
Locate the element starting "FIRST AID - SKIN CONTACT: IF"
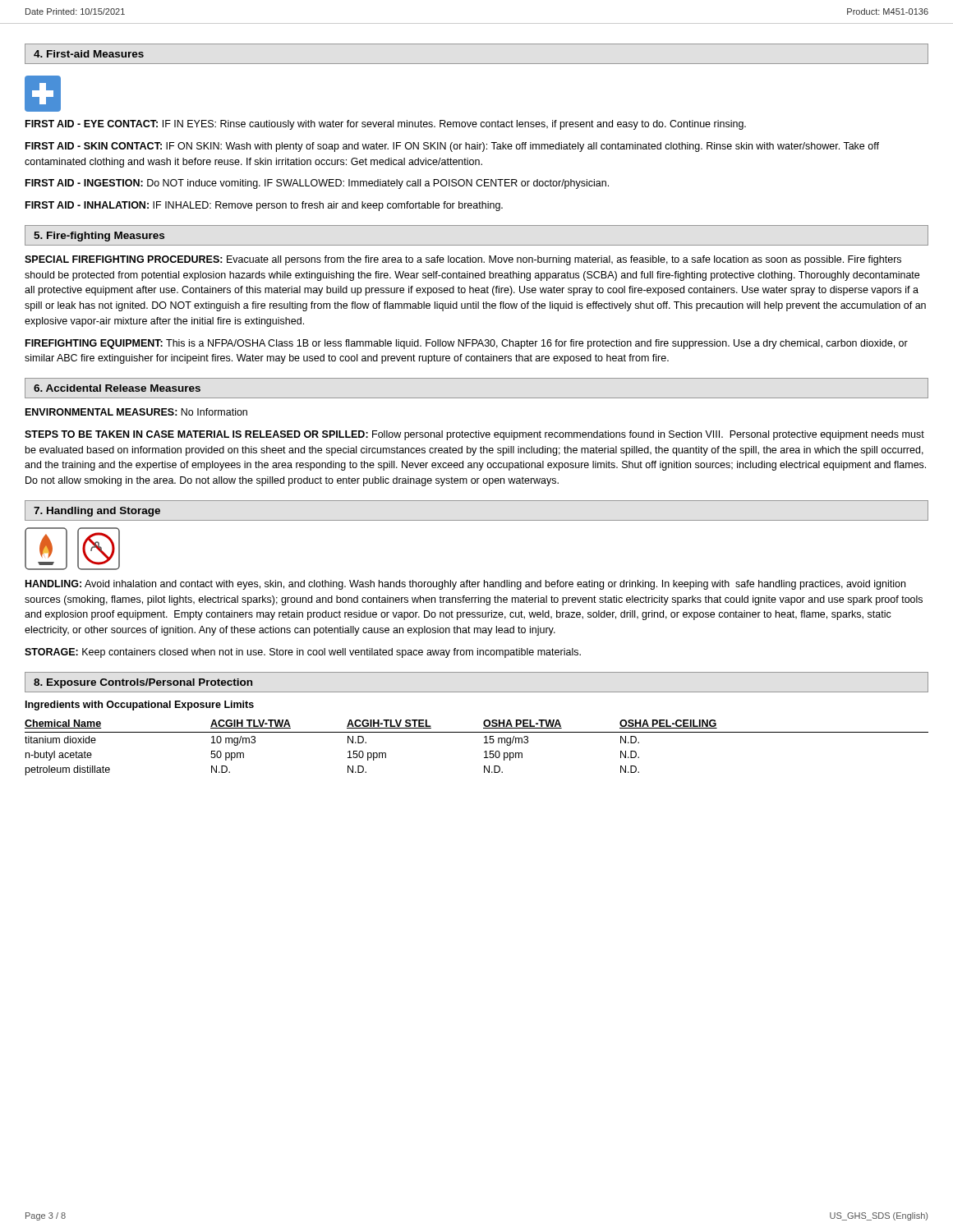click(452, 154)
